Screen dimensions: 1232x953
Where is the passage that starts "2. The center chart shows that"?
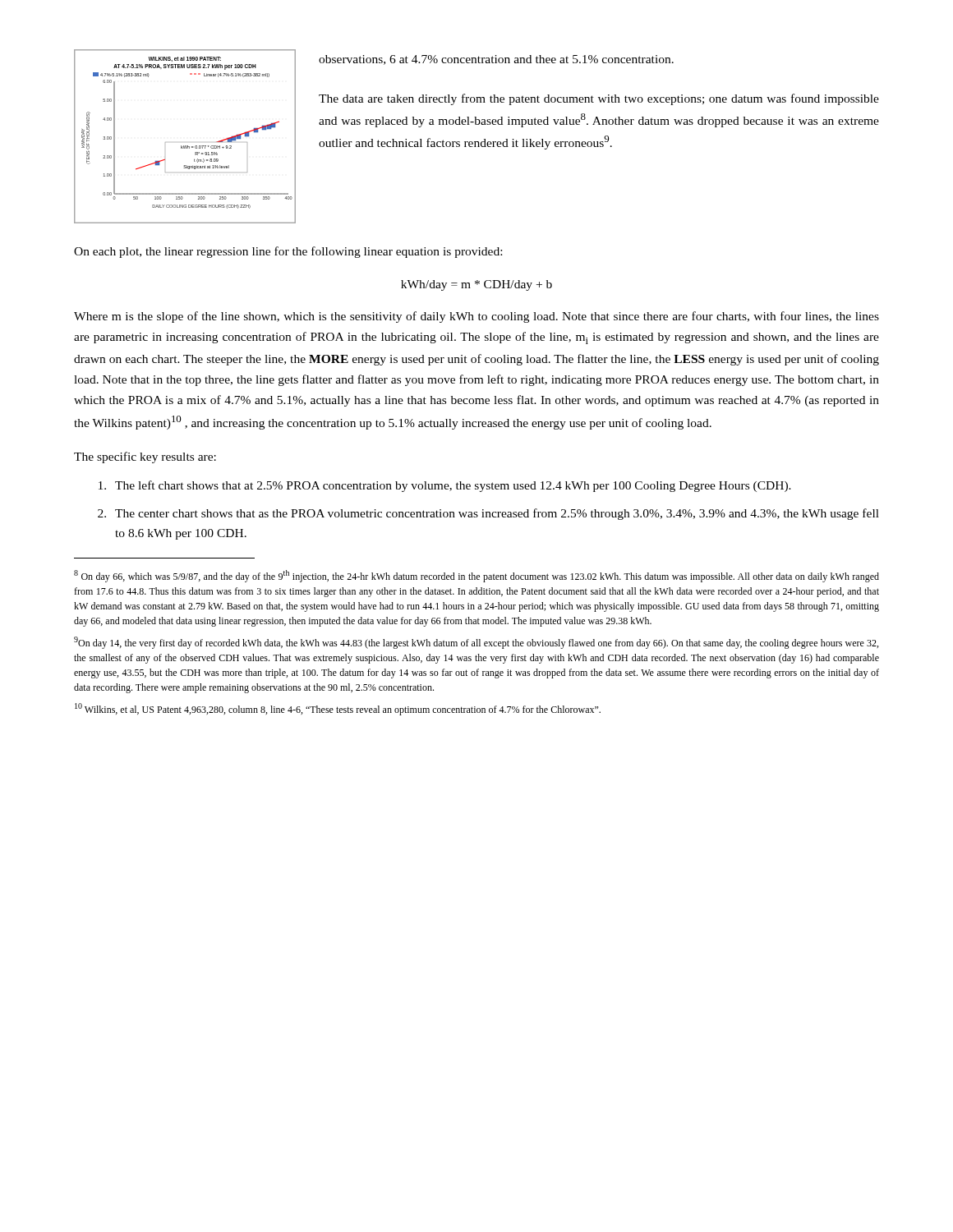pos(476,523)
